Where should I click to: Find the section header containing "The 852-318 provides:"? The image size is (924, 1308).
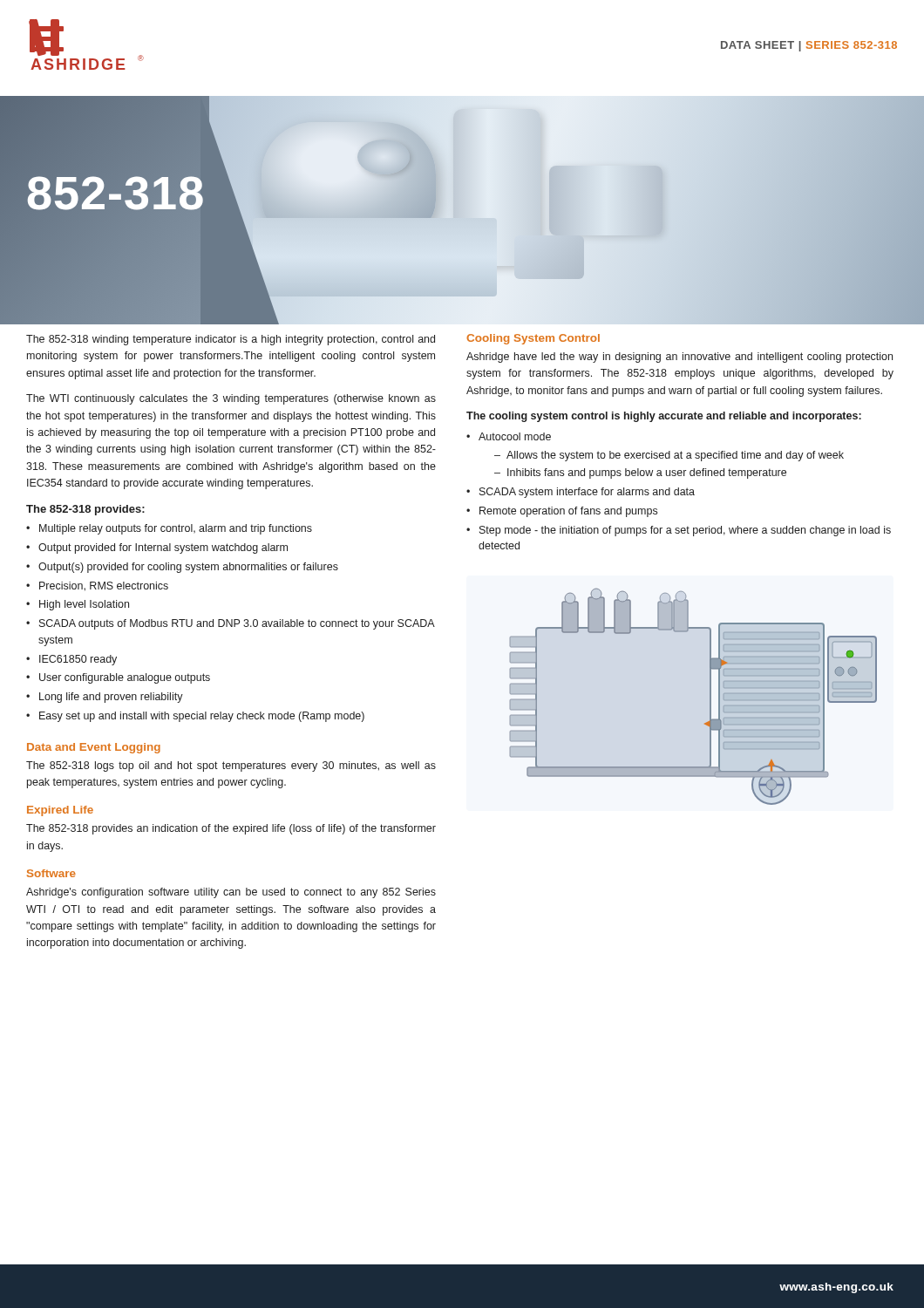[x=86, y=509]
